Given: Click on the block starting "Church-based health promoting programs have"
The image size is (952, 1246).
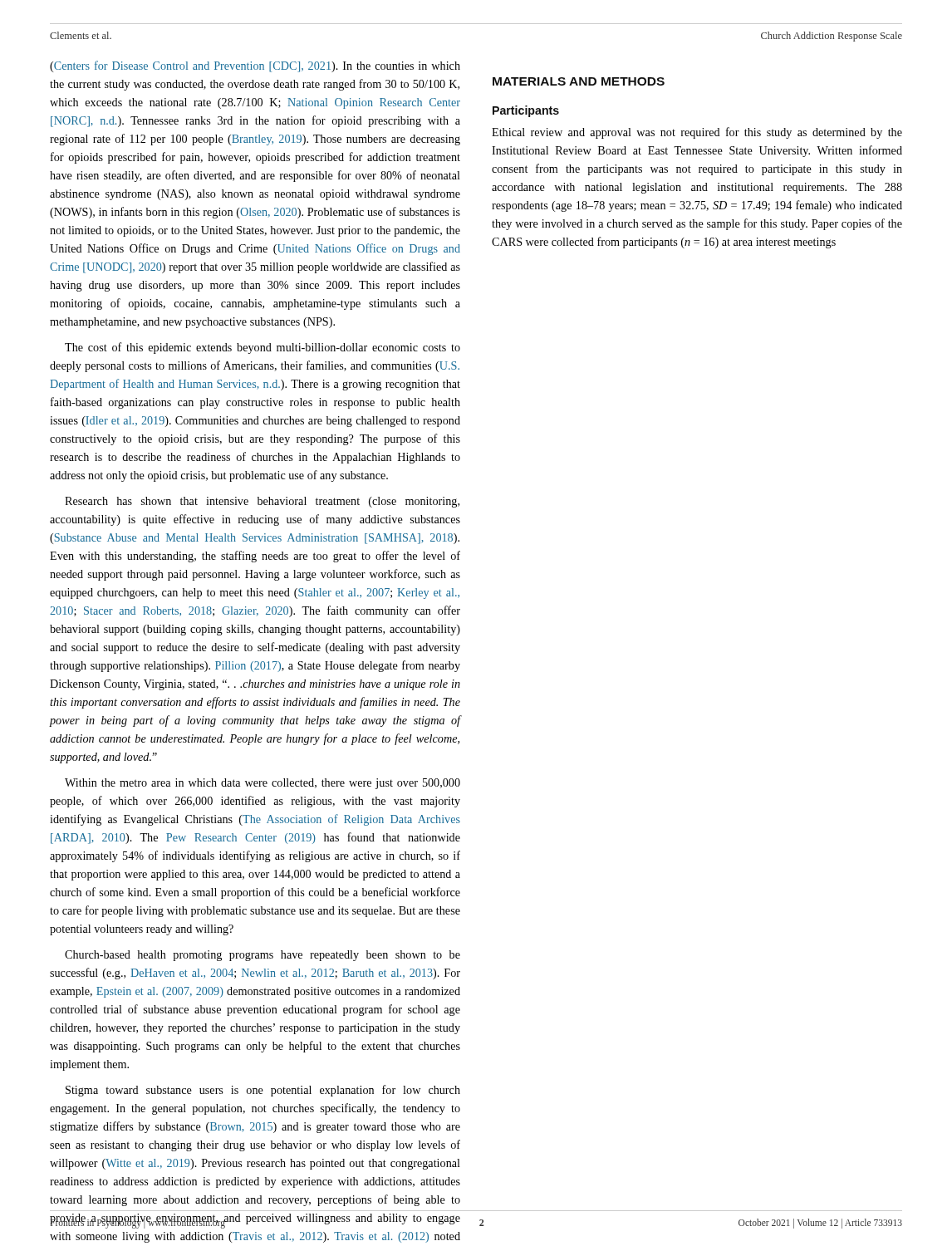Looking at the screenshot, I should 255,1009.
